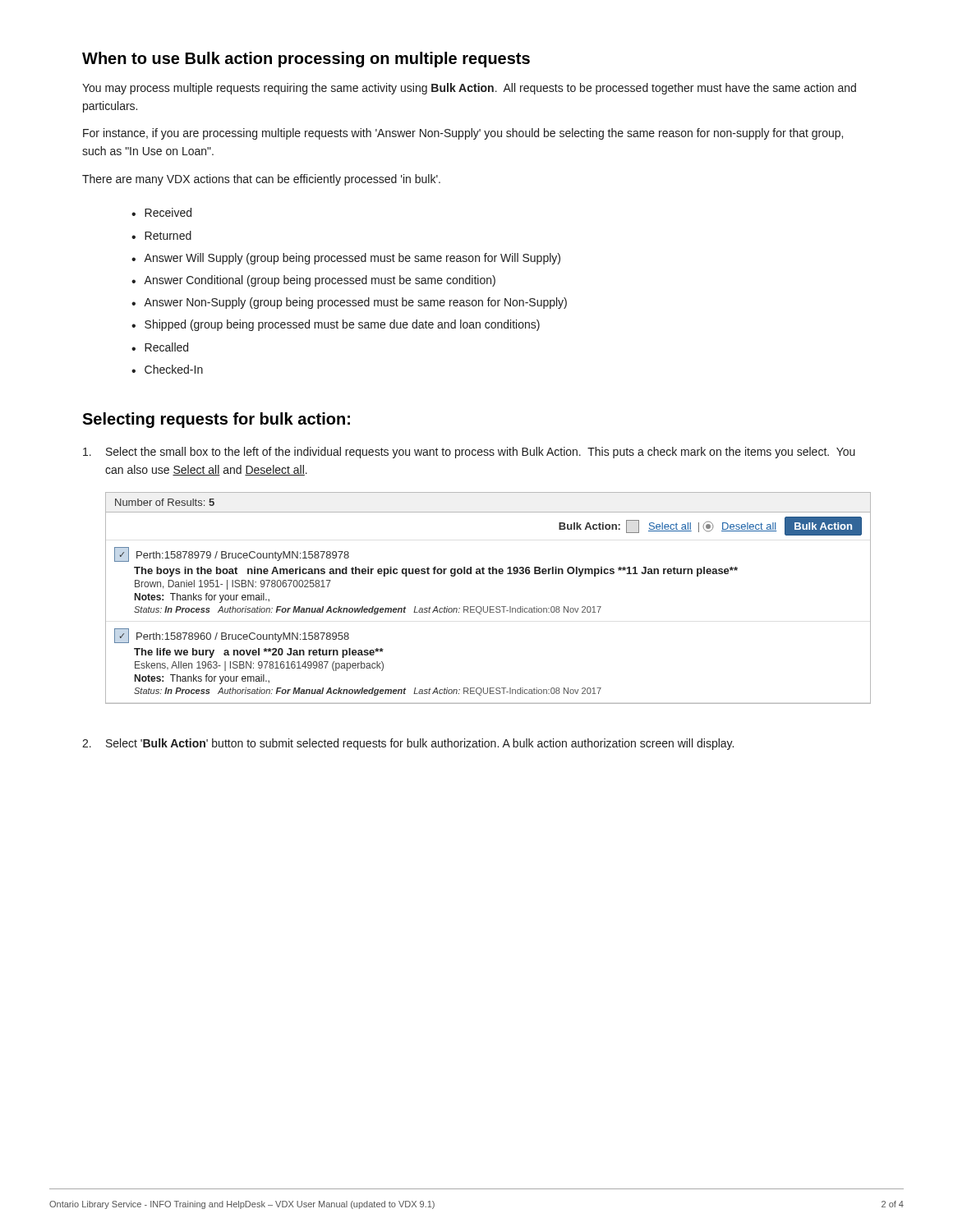
Task: Select the element starting "There are many VDX actions that"
Action: pos(262,179)
